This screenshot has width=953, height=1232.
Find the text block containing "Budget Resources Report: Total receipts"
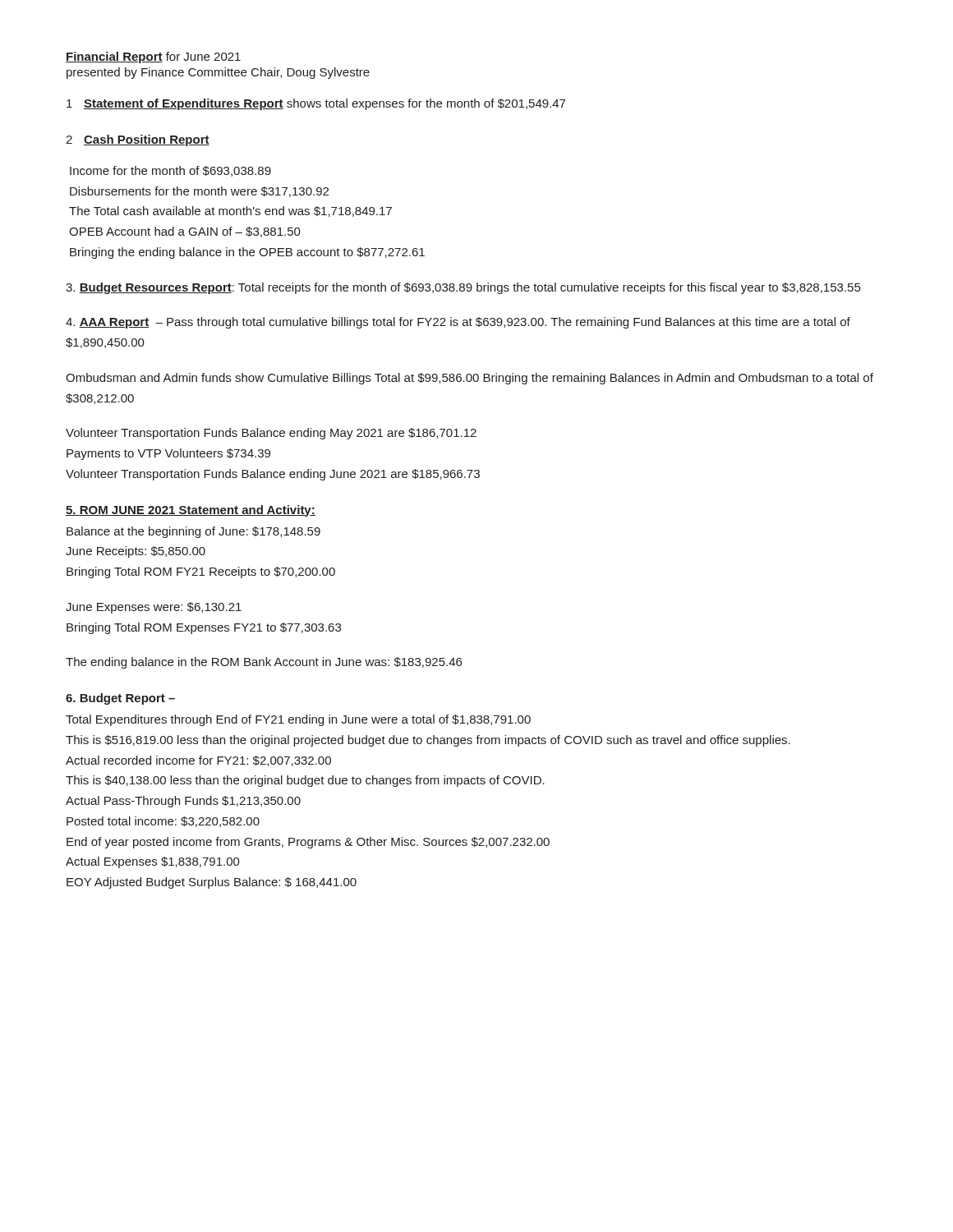pos(463,287)
